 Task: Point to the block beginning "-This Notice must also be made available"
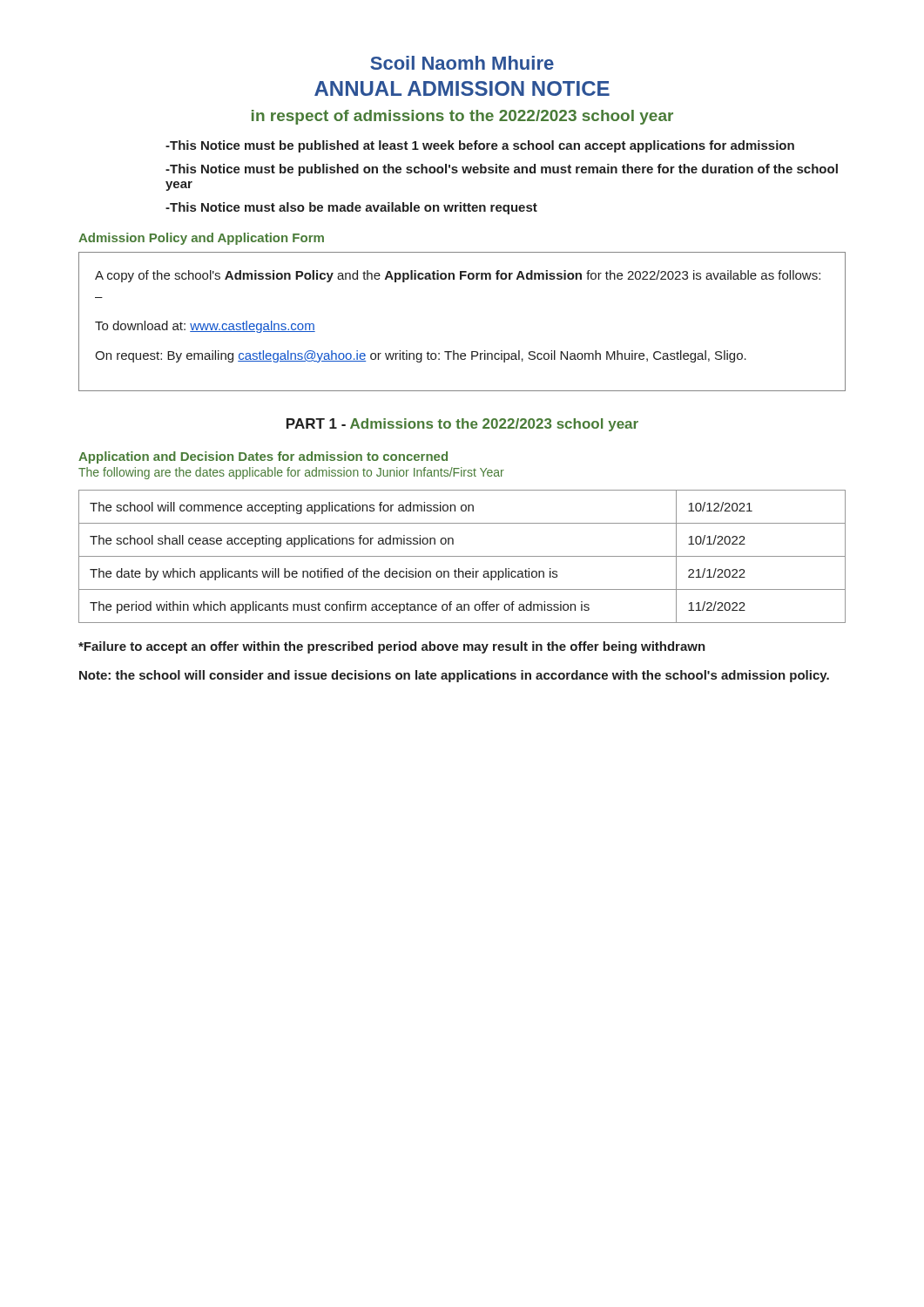pos(506,207)
